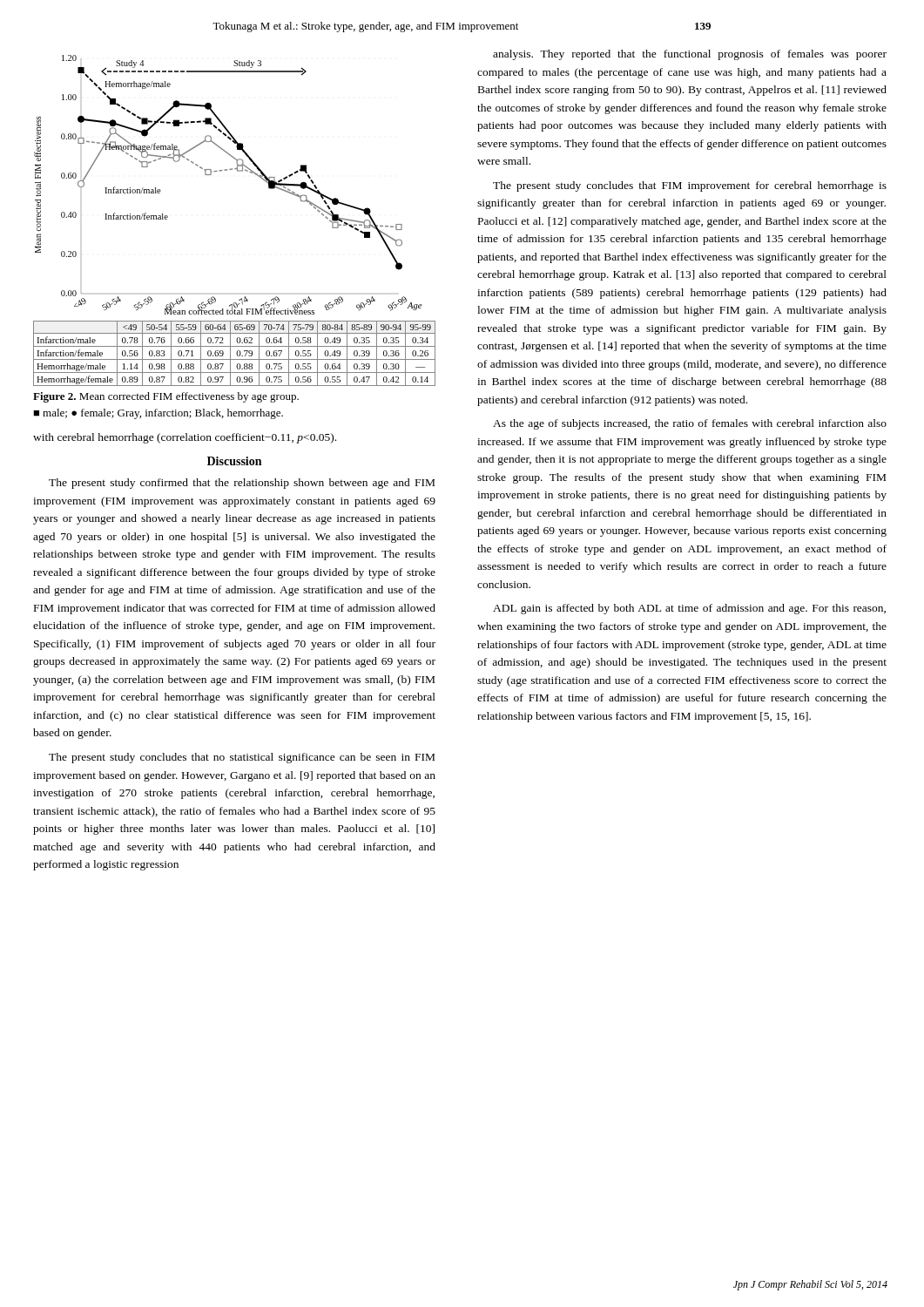Click on the text block containing "with cerebral hemorrhage (correlation coefficient−0.11,"
The image size is (924, 1307).
(x=185, y=437)
